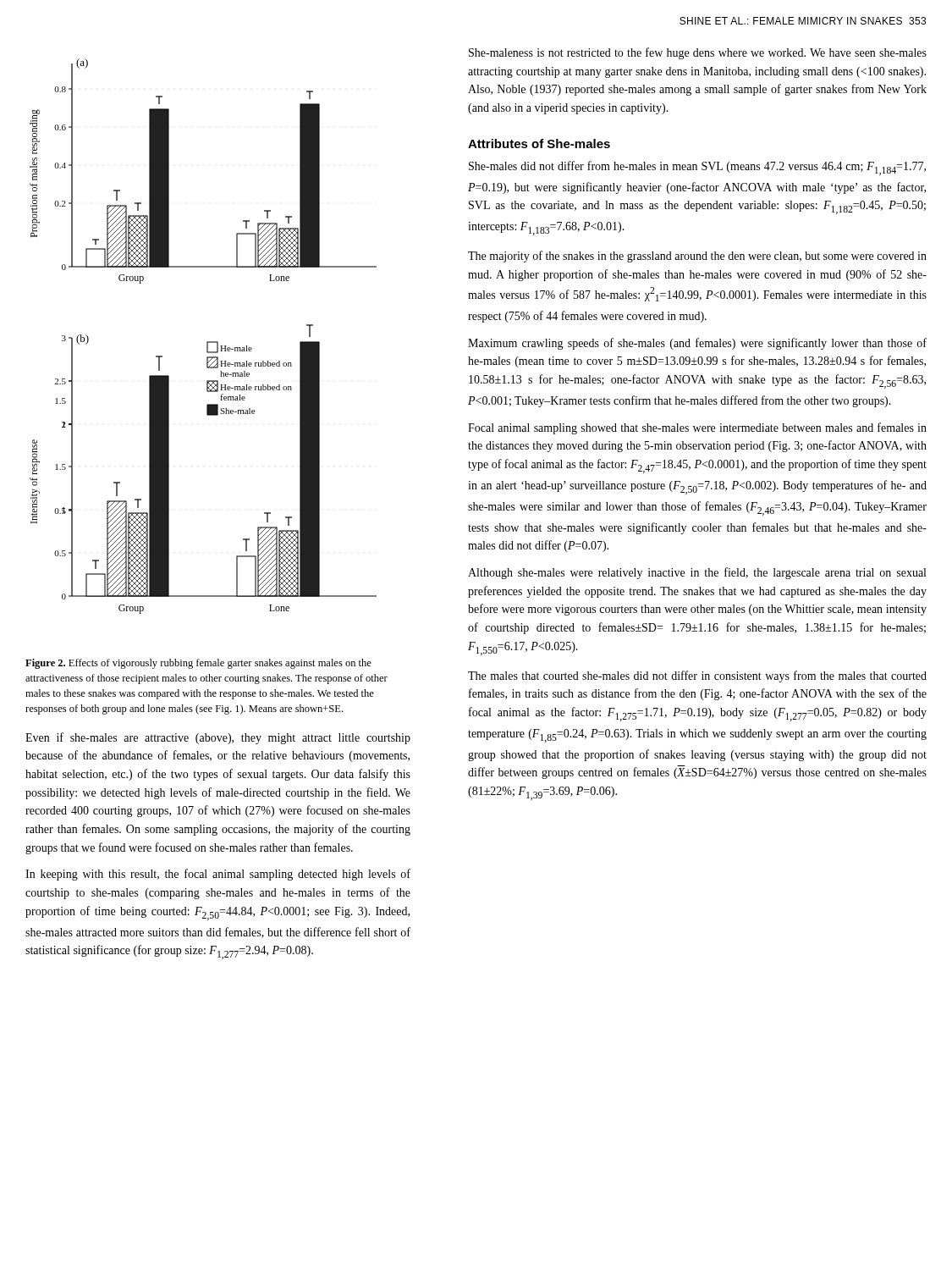Screen dimensions: 1270x952
Task: Find the section header containing "Attributes of She-males"
Action: click(539, 143)
